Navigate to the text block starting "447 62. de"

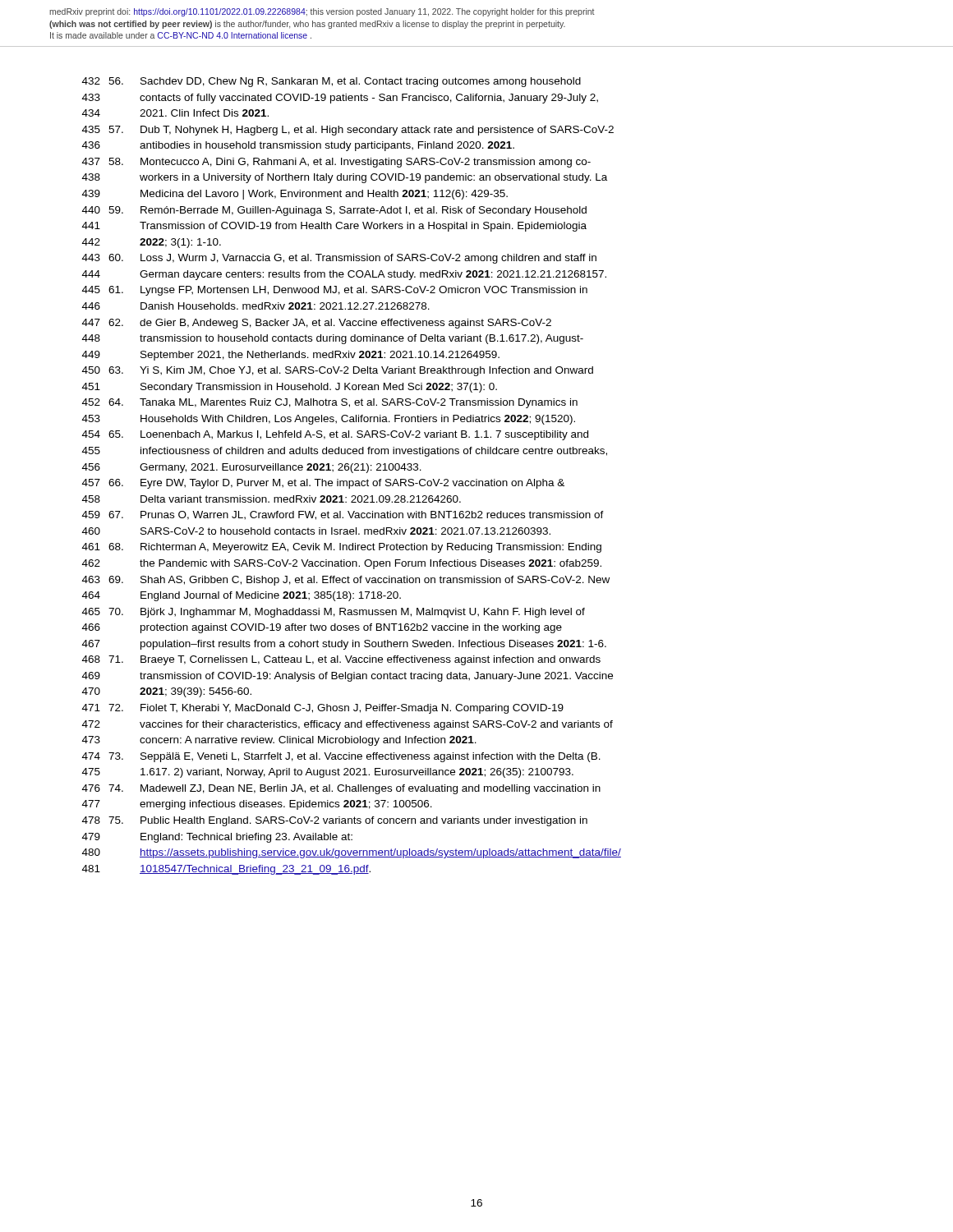[476, 322]
